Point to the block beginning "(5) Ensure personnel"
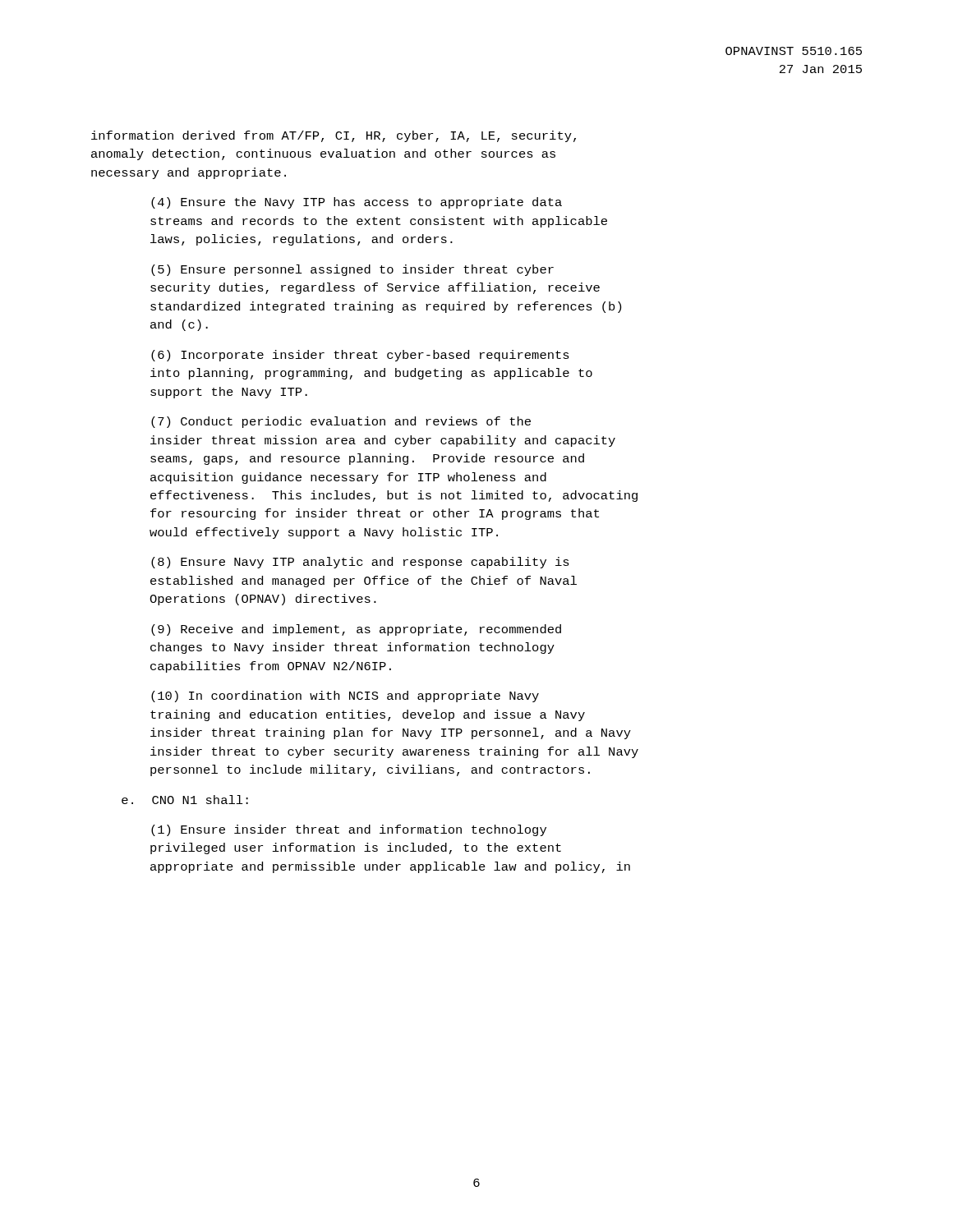953x1232 pixels. pyautogui.click(x=386, y=298)
